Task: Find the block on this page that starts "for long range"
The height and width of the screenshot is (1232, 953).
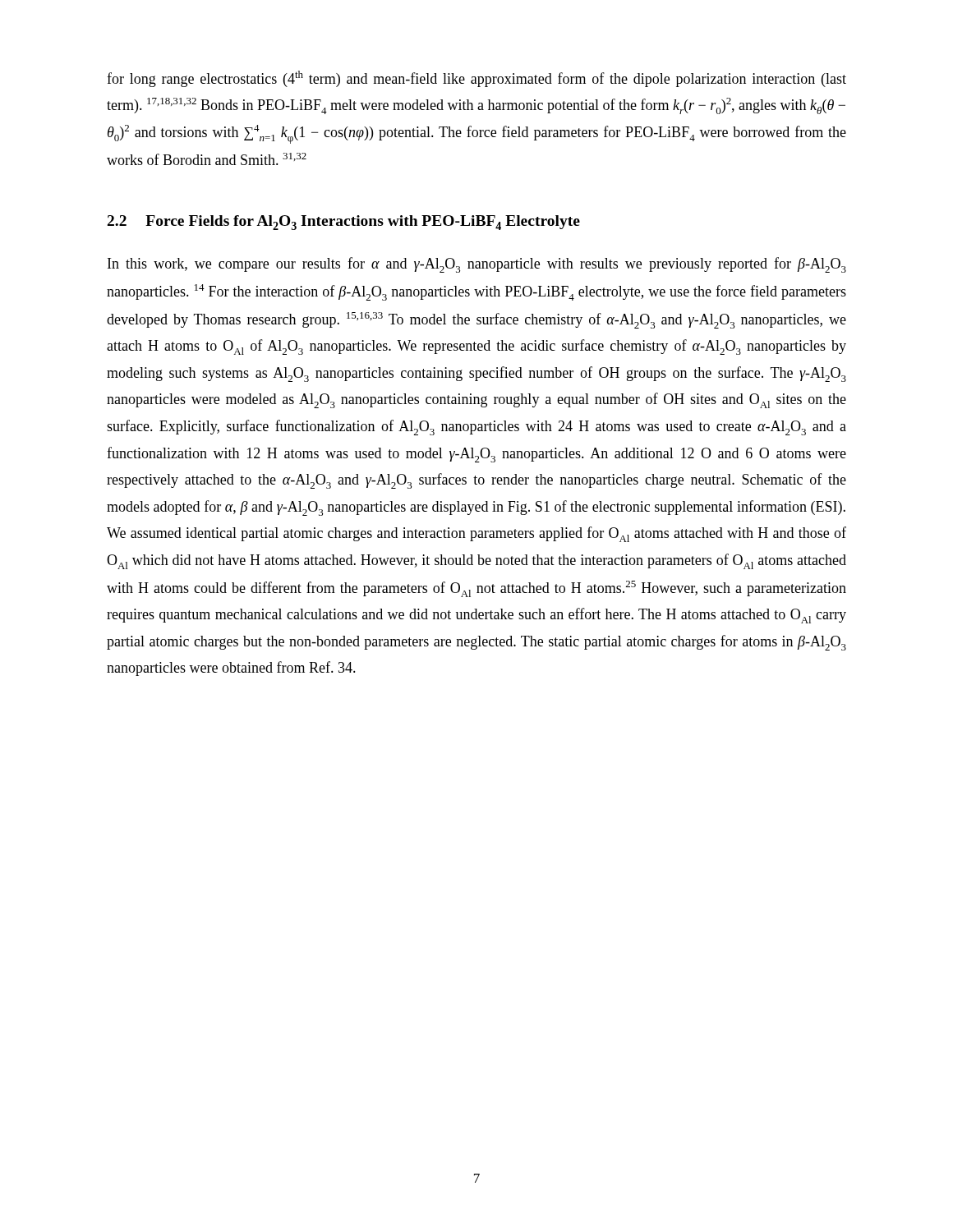Action: click(476, 118)
